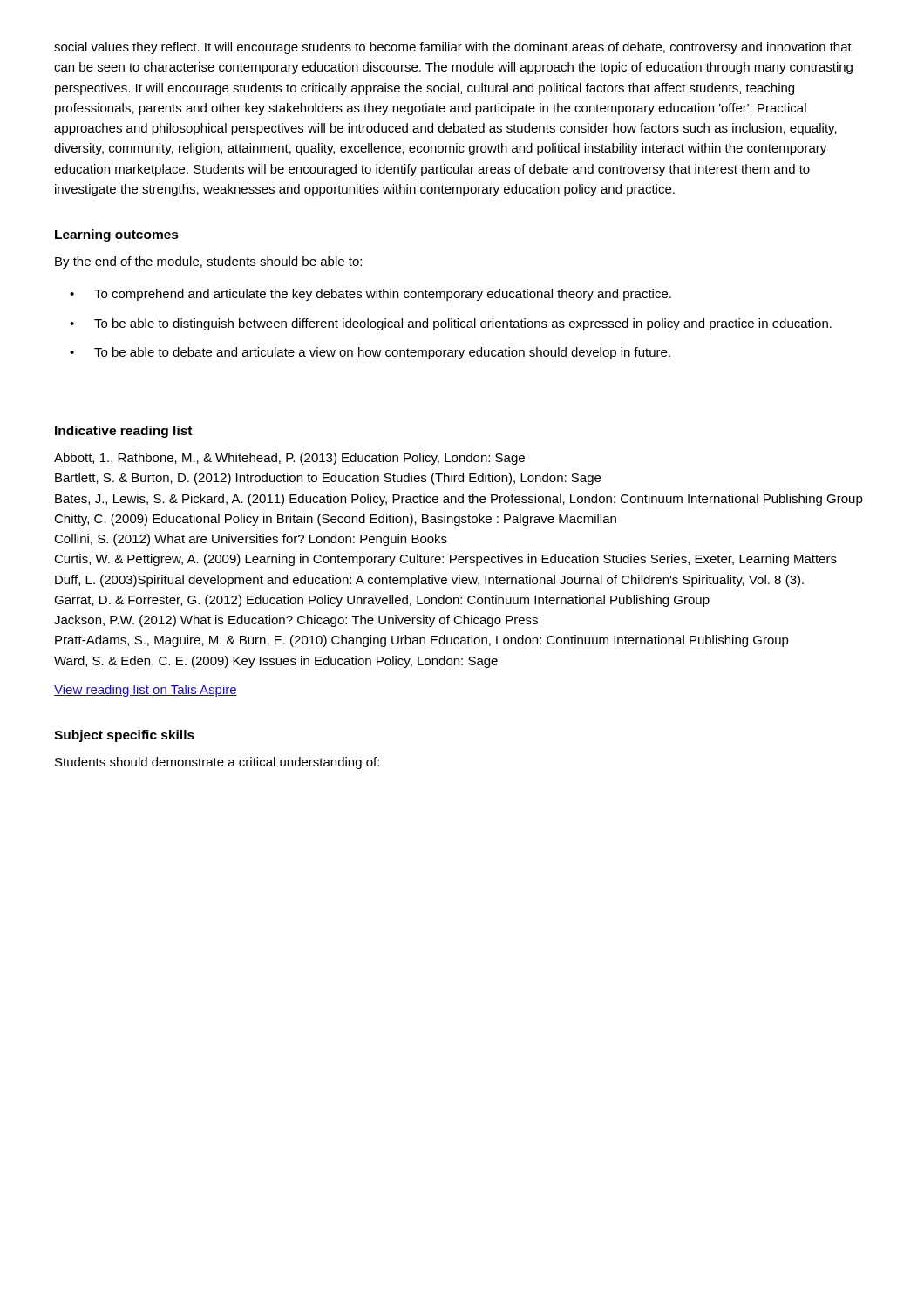Where is the passage that starts "By the end of"?
The height and width of the screenshot is (1308, 924).
(x=209, y=261)
